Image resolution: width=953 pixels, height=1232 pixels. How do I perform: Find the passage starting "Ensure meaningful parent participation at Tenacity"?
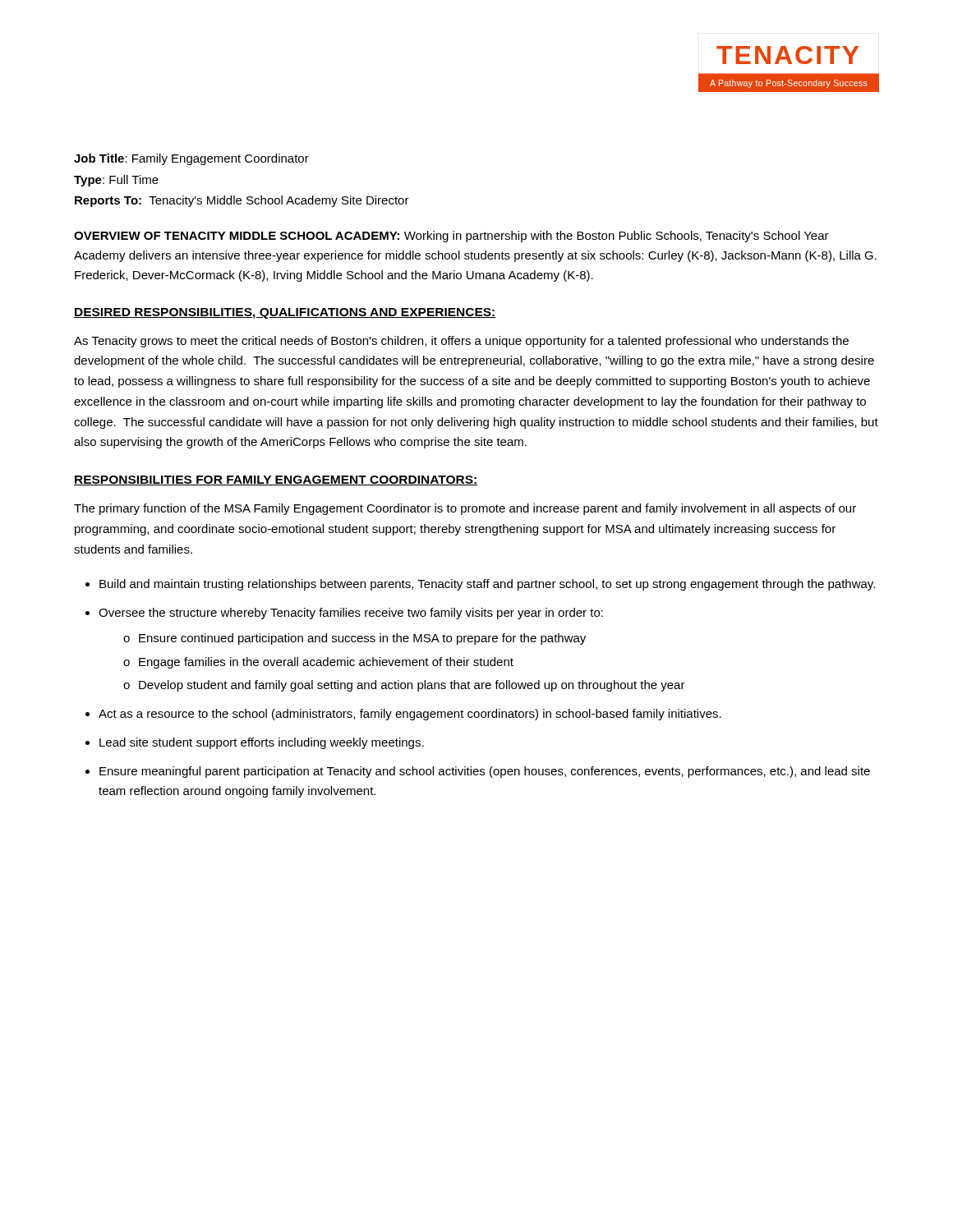[484, 781]
